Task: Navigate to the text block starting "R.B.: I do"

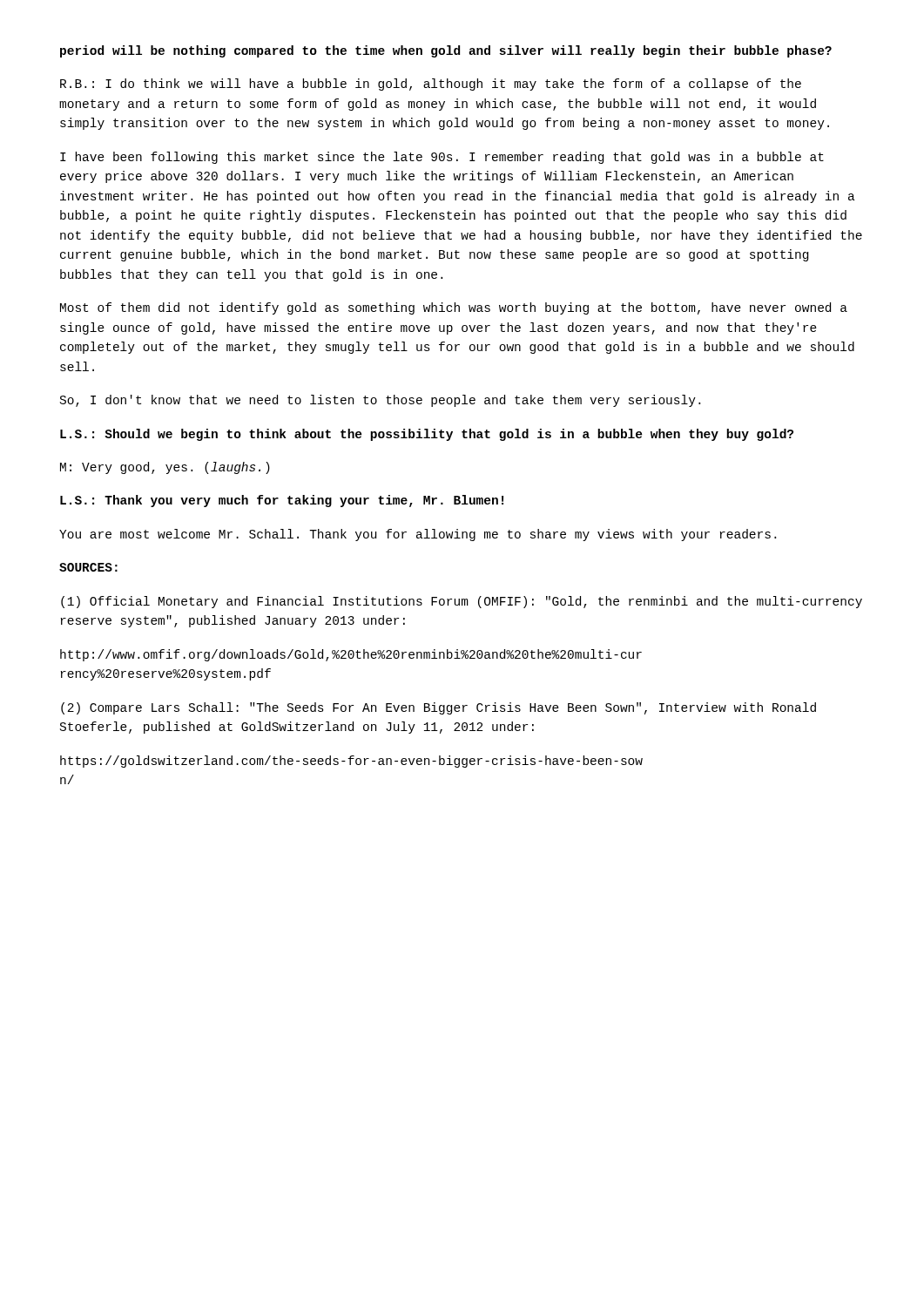Action: [462, 105]
